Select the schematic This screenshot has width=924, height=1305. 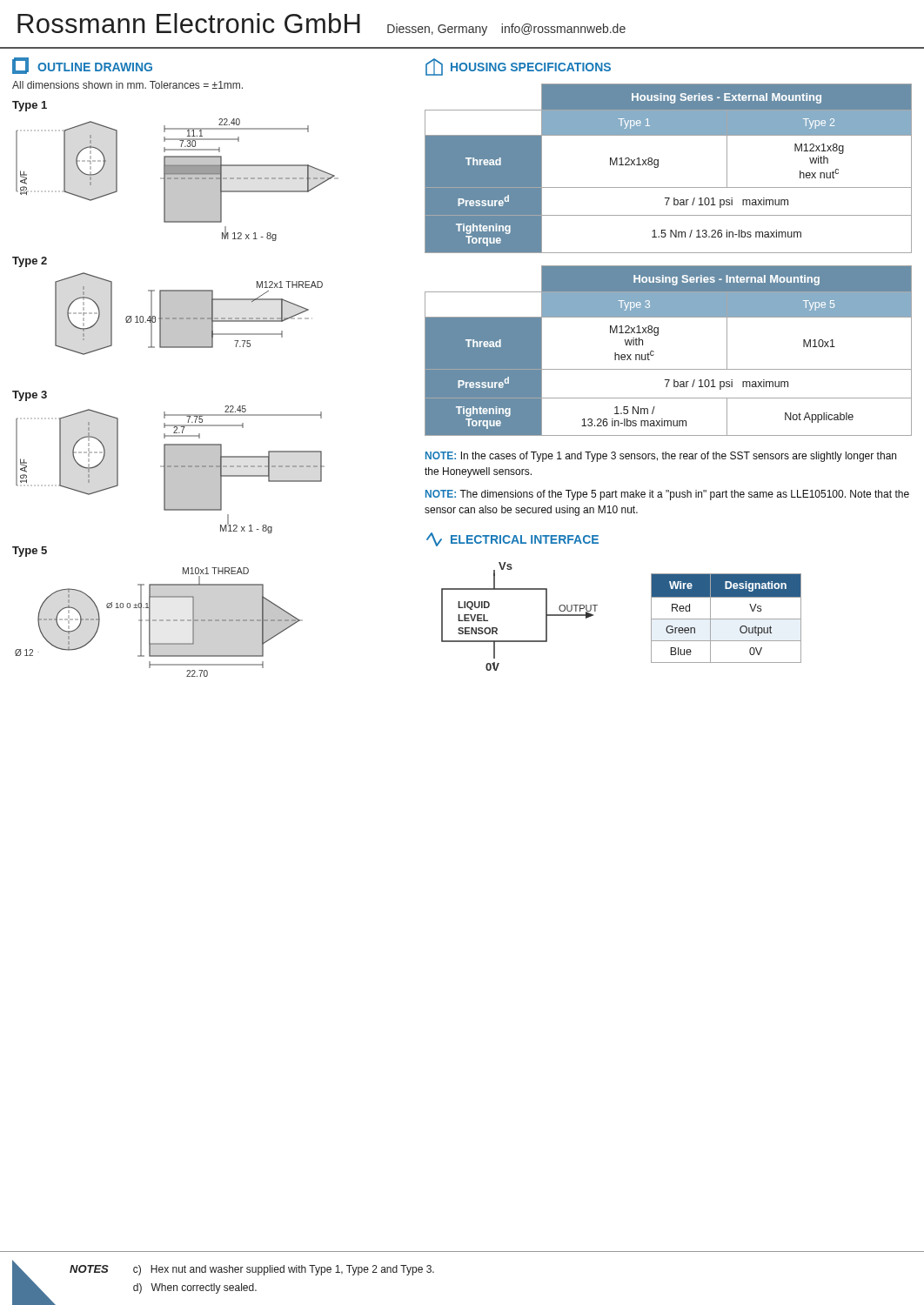click(x=529, y=618)
